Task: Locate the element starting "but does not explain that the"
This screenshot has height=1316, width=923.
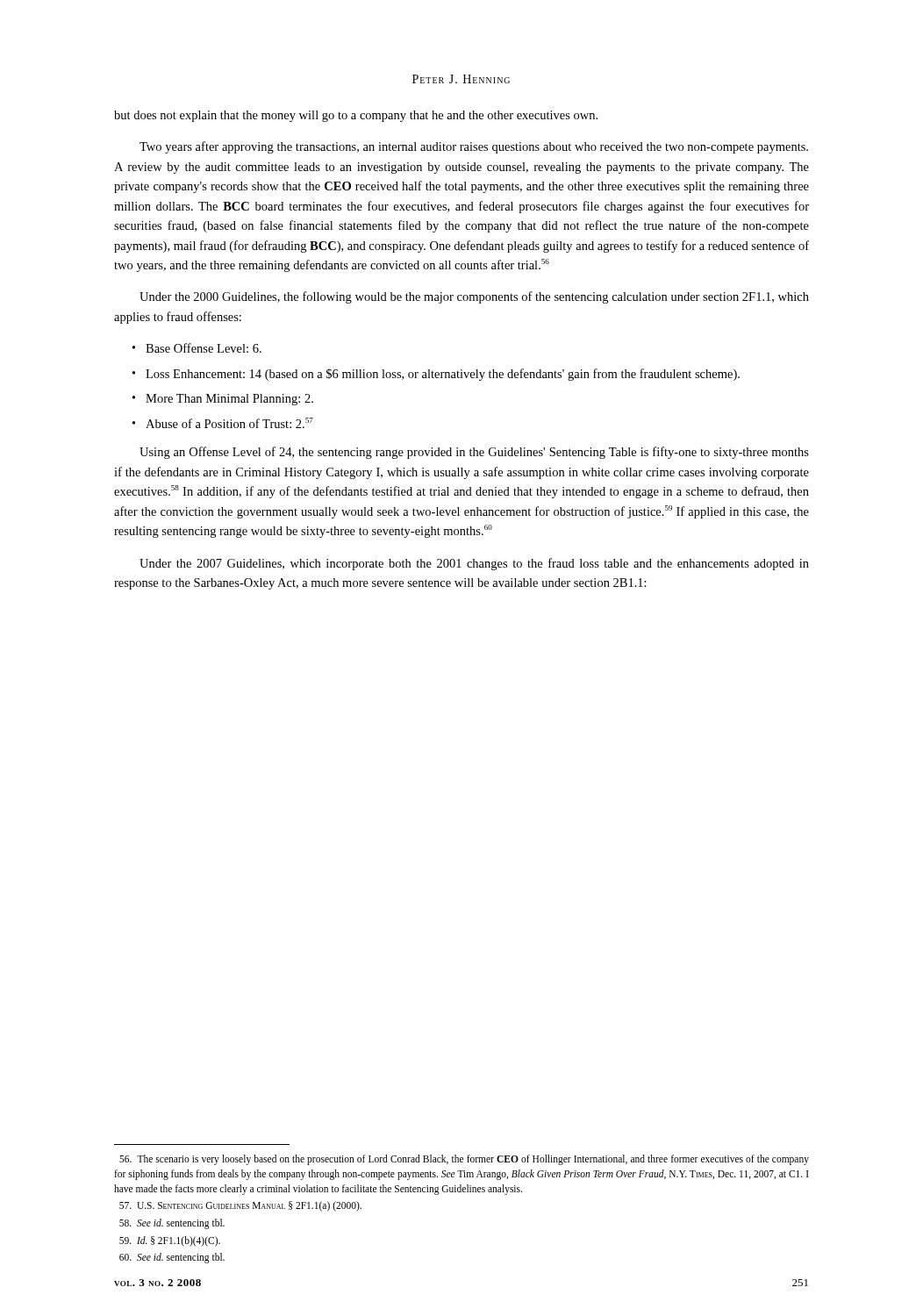Action: 356,115
